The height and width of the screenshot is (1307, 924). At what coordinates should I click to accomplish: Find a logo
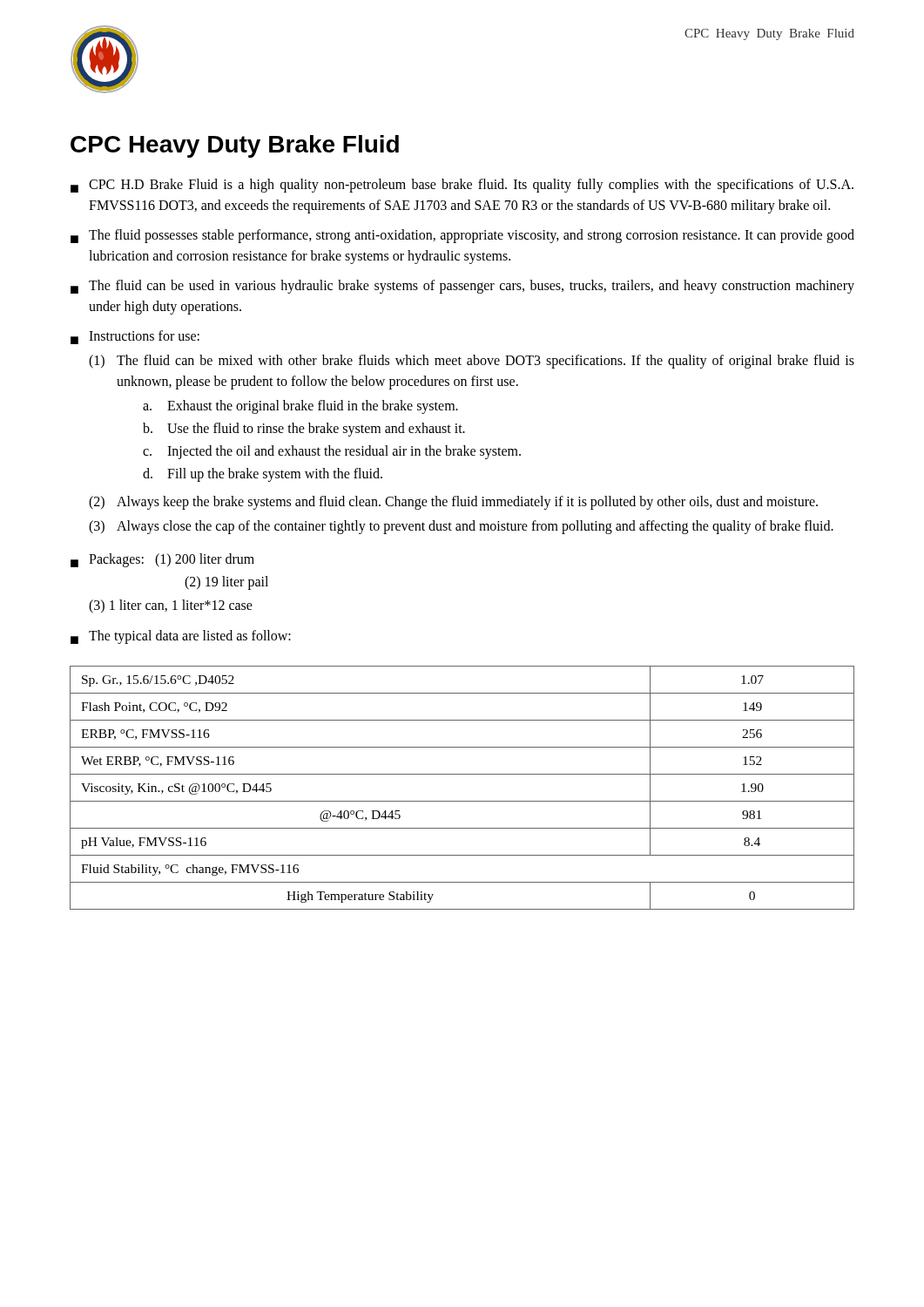pos(105,59)
